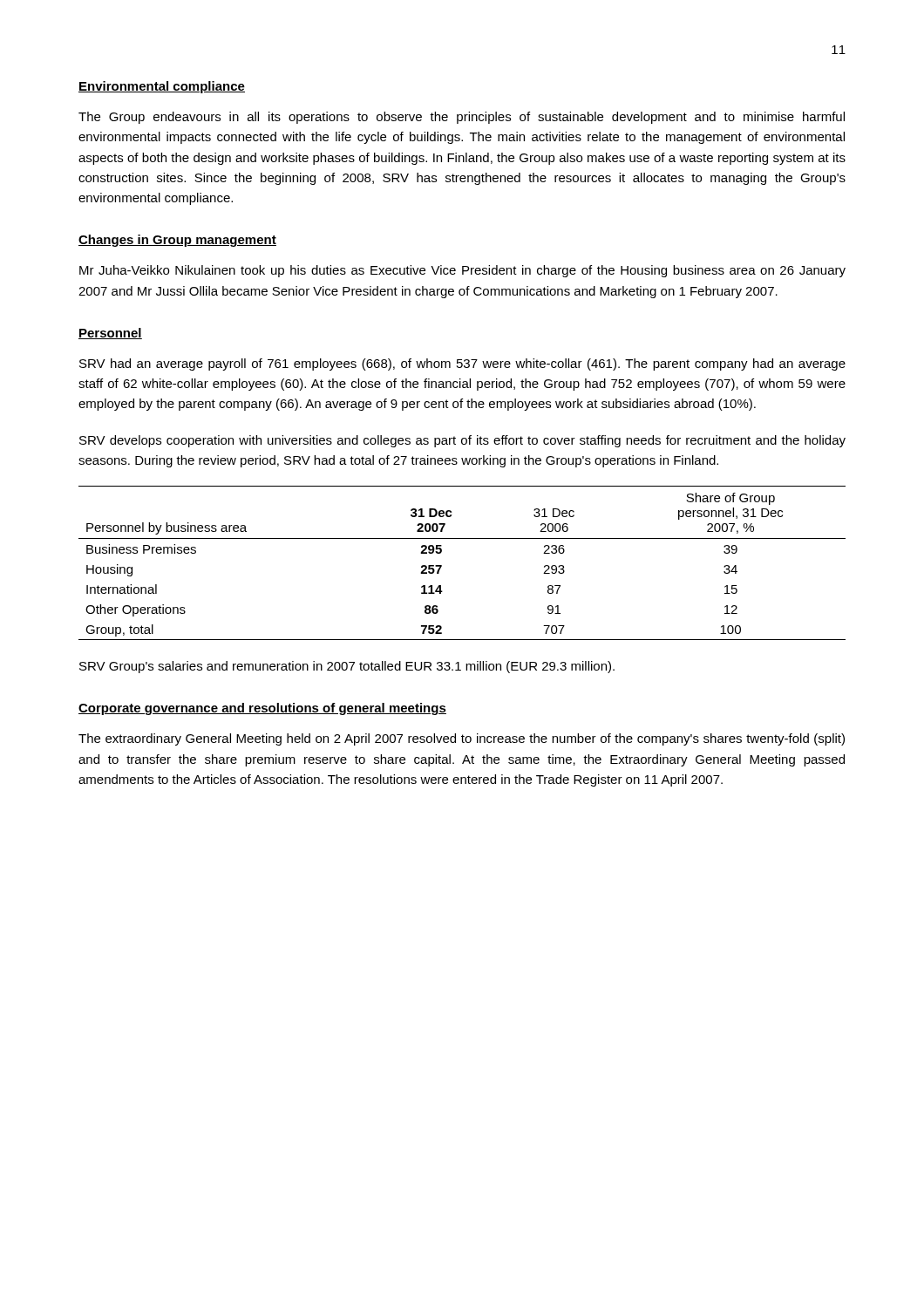Select the text block that says "SRV had an average payroll of 761 employees"
Image resolution: width=924 pixels, height=1308 pixels.
pyautogui.click(x=462, y=383)
